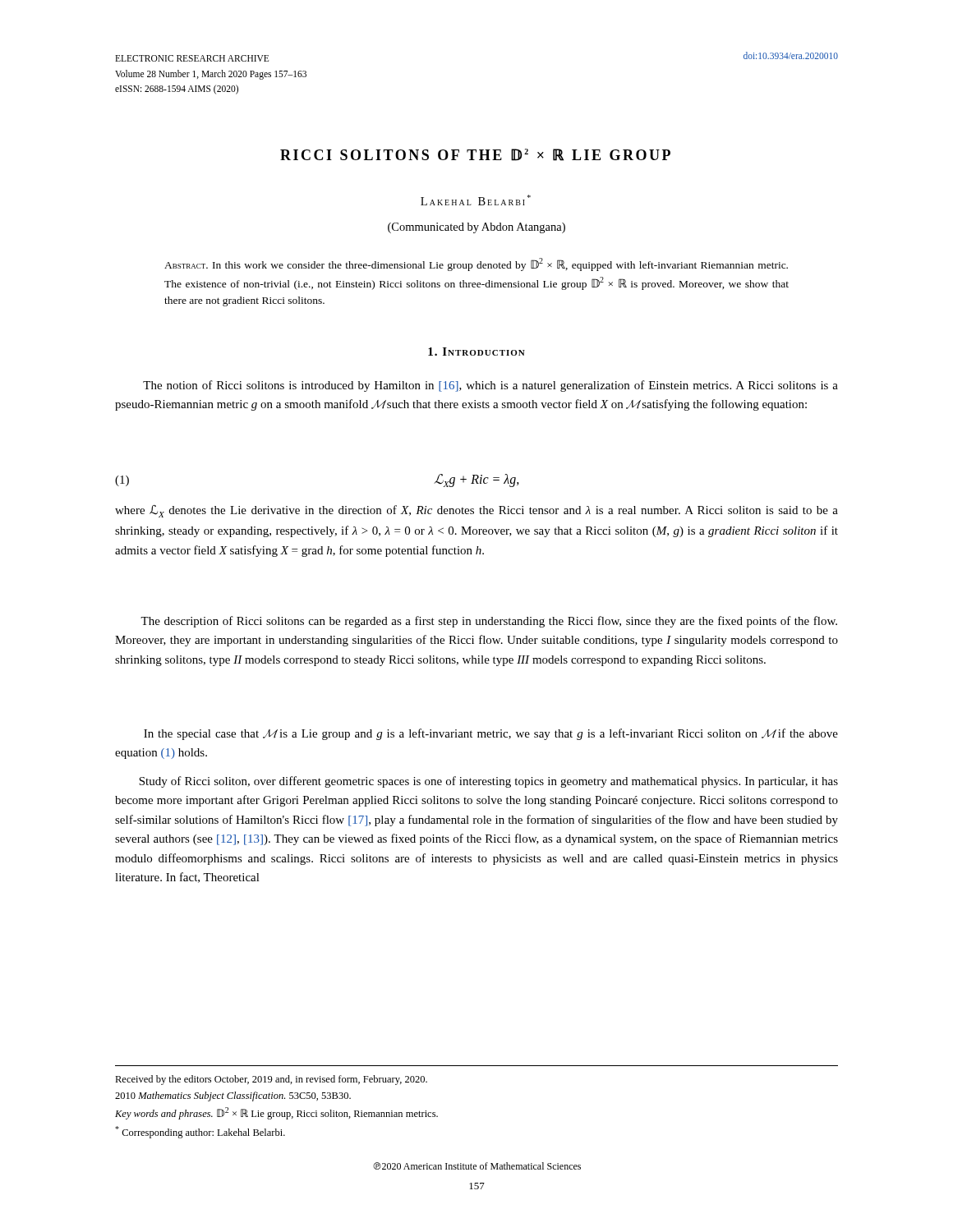
Task: Locate the text block starting "Study of Ricci soliton,"
Action: pyautogui.click(x=476, y=829)
